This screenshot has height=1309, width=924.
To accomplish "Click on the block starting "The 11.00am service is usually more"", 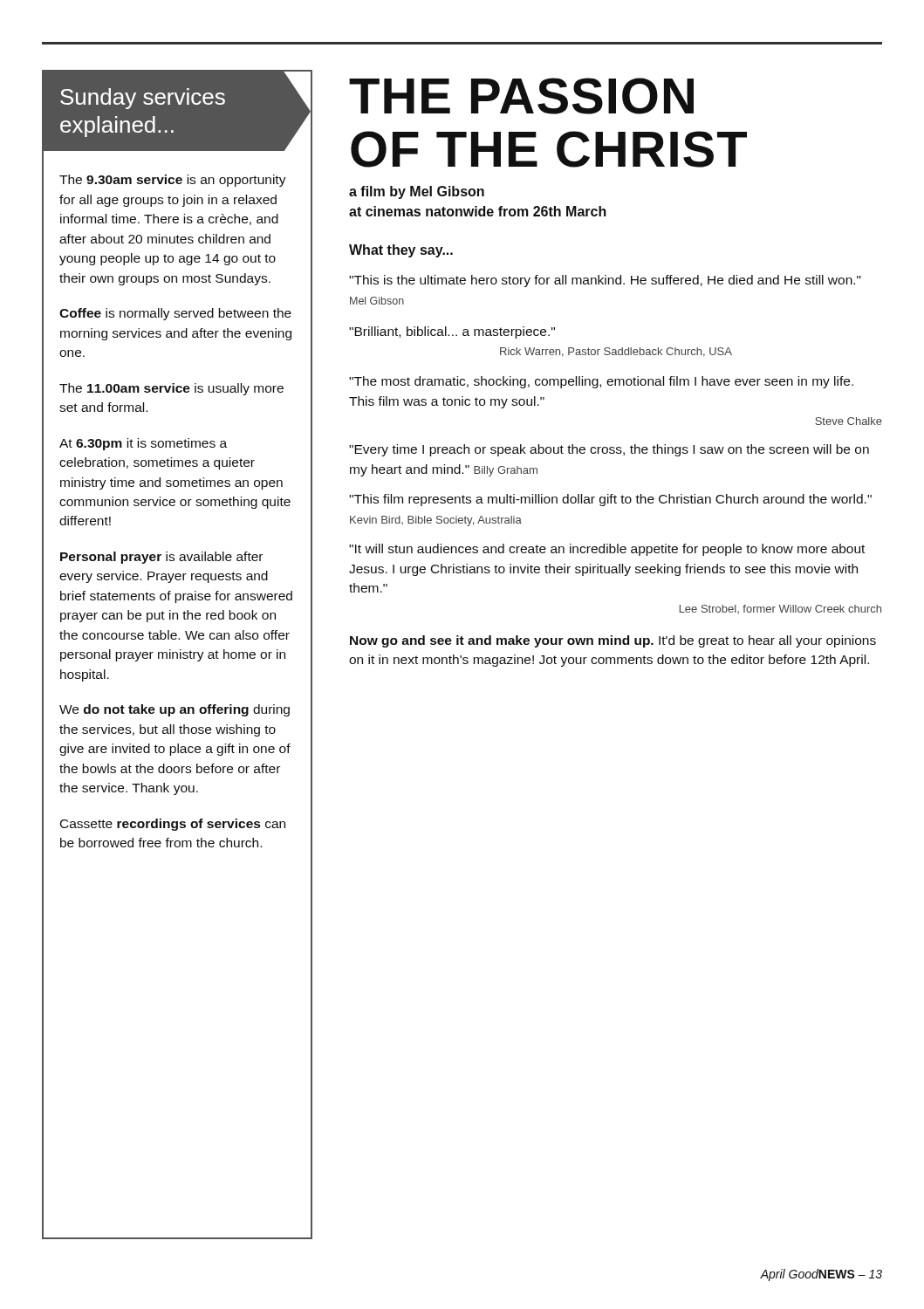I will (172, 397).
